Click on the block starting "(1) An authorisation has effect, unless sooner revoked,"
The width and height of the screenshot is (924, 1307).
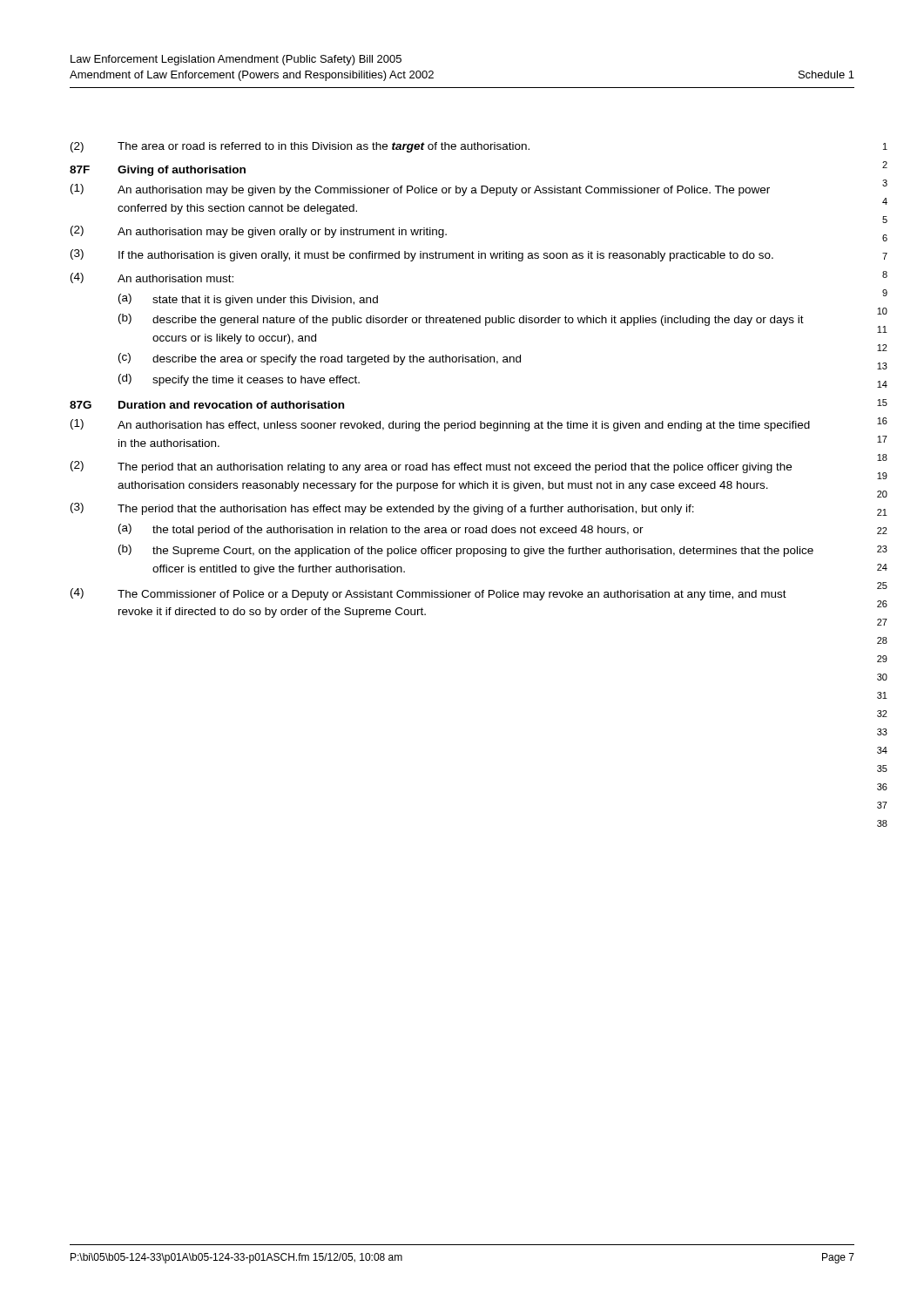[462, 435]
